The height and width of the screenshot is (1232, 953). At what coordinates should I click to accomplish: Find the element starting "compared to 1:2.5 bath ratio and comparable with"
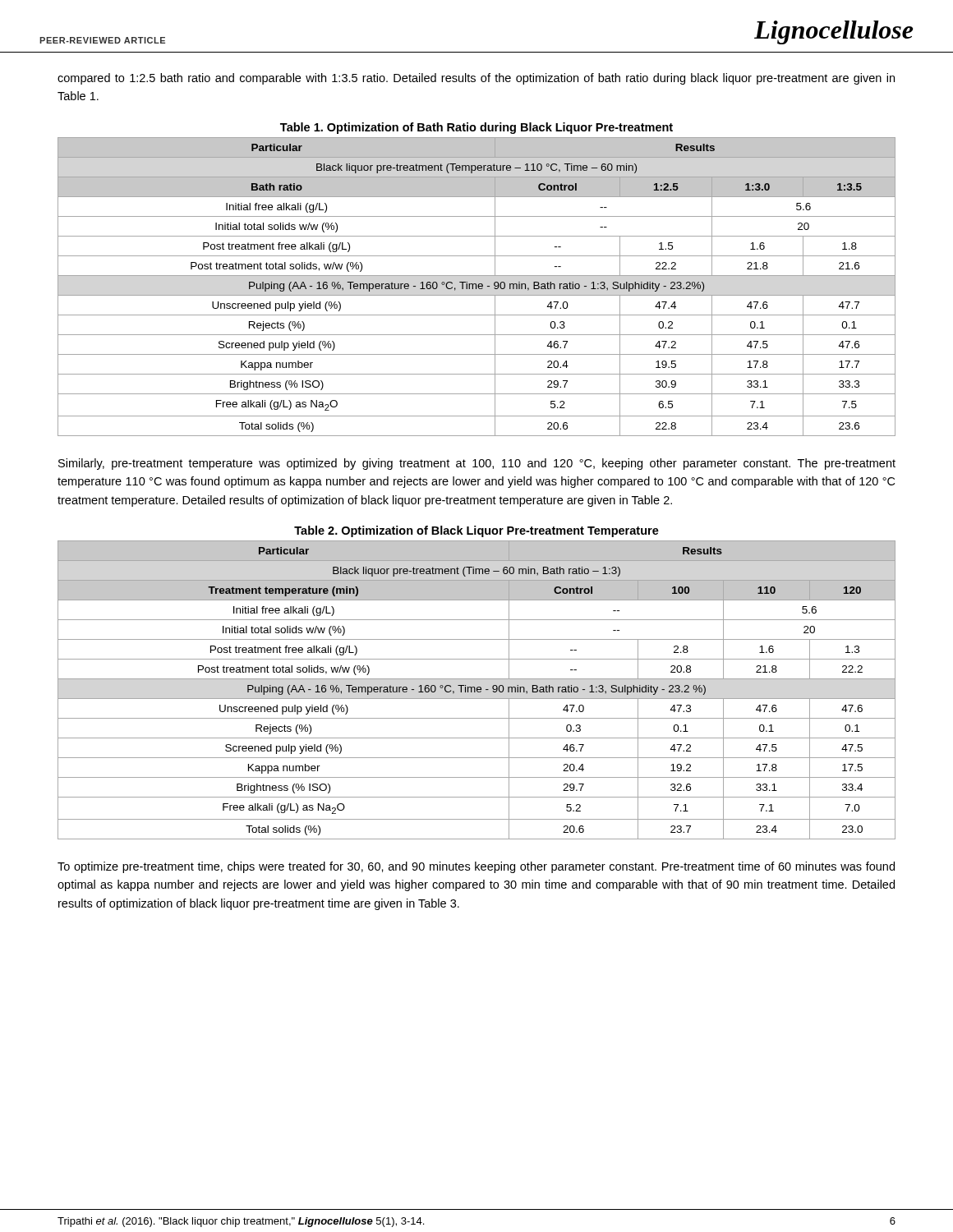tap(476, 87)
